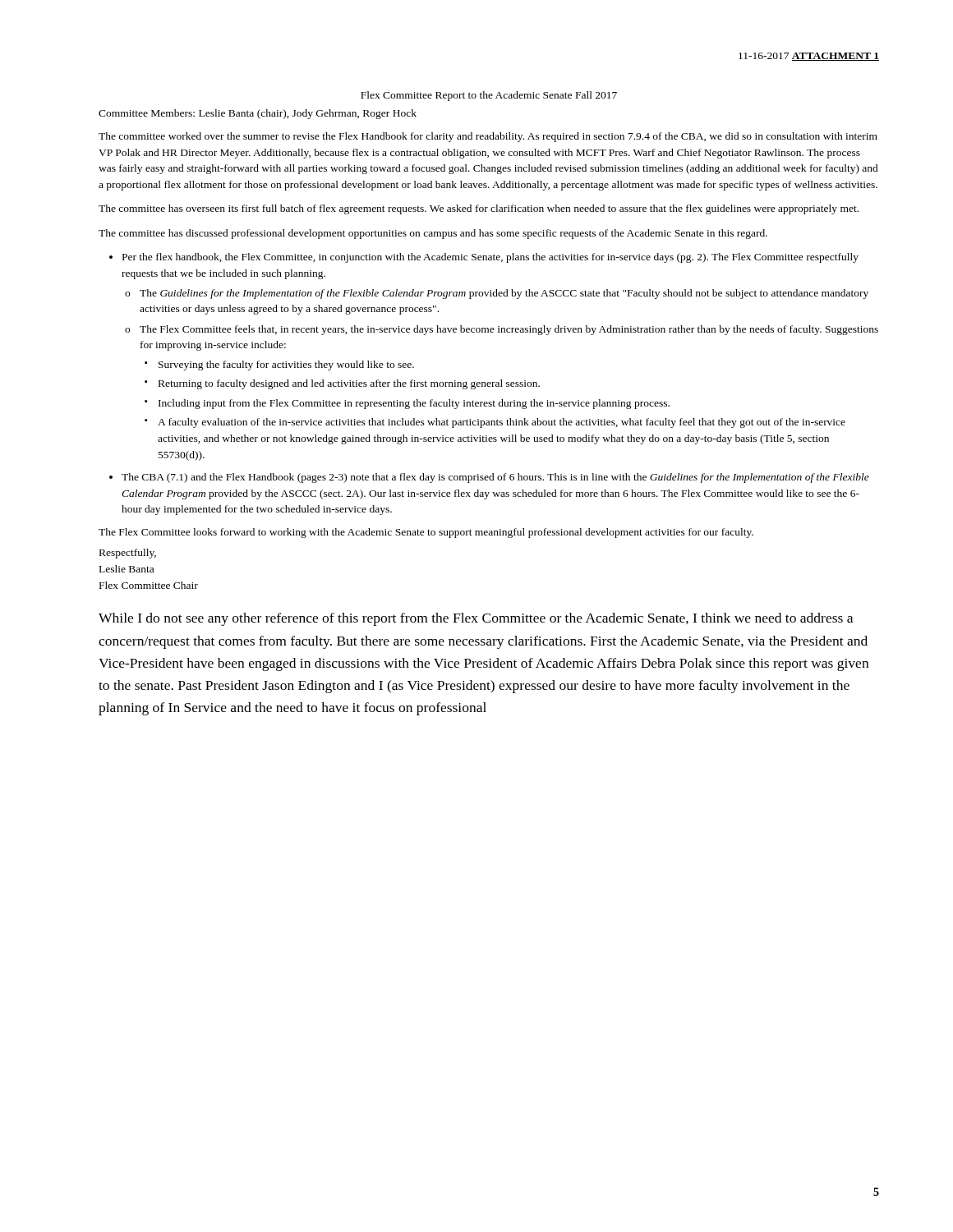Select the text block containing "The committee has discussed professional development opportunities"
The height and width of the screenshot is (1232, 953).
(x=433, y=233)
